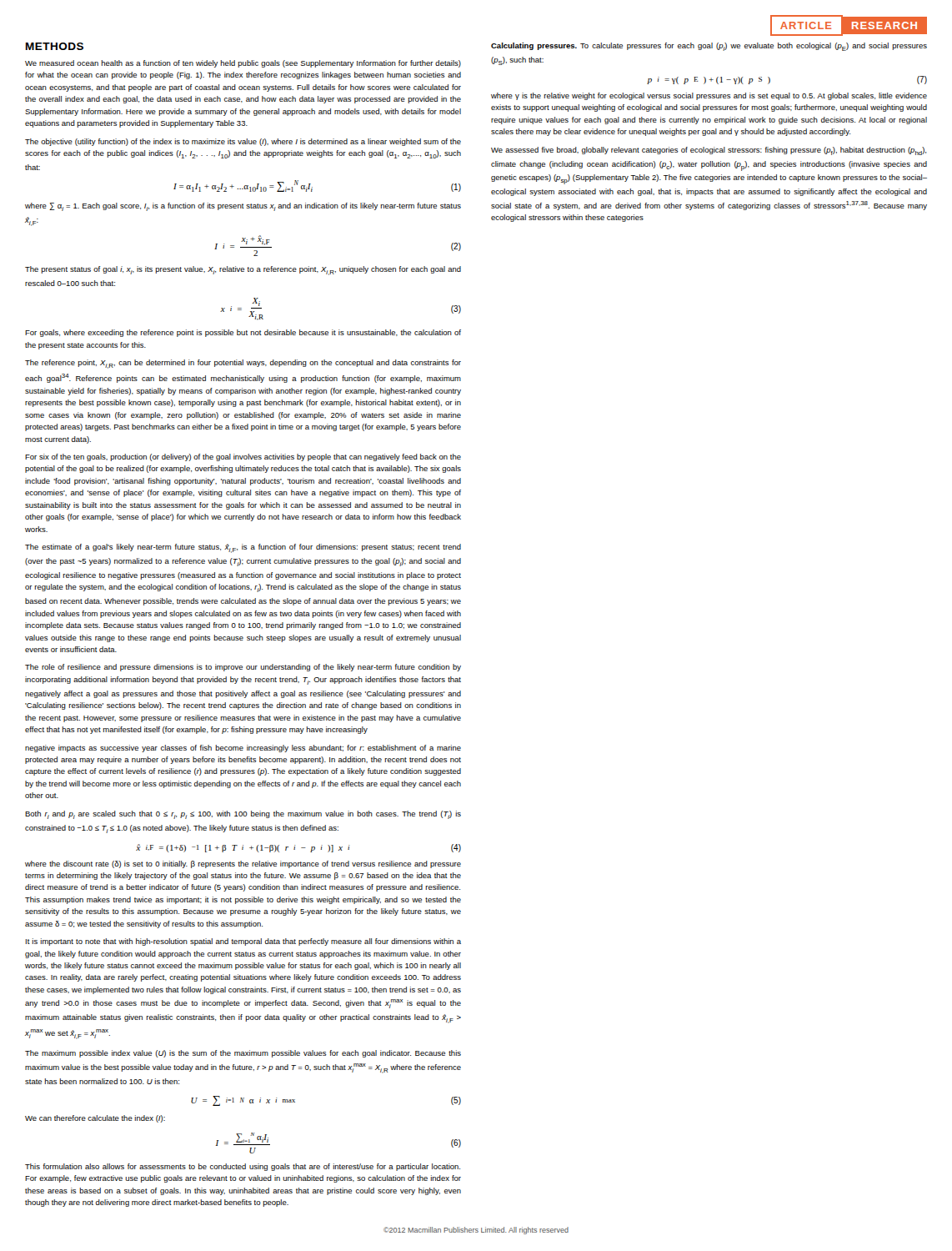Locate the formula that reads "xi = Xi"
This screenshot has width=952, height=1251.
(243, 308)
